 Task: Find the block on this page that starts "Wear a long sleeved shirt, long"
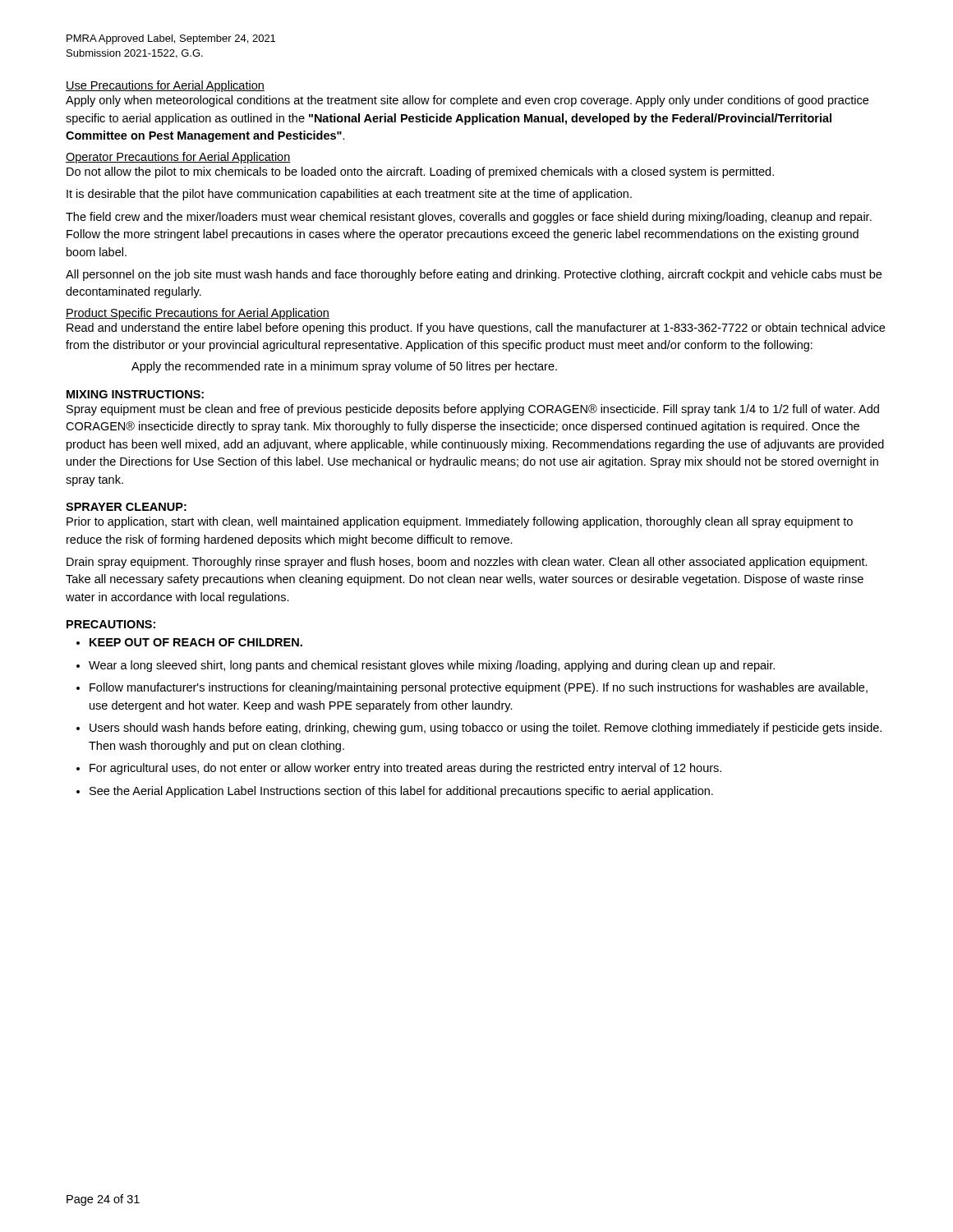[432, 665]
